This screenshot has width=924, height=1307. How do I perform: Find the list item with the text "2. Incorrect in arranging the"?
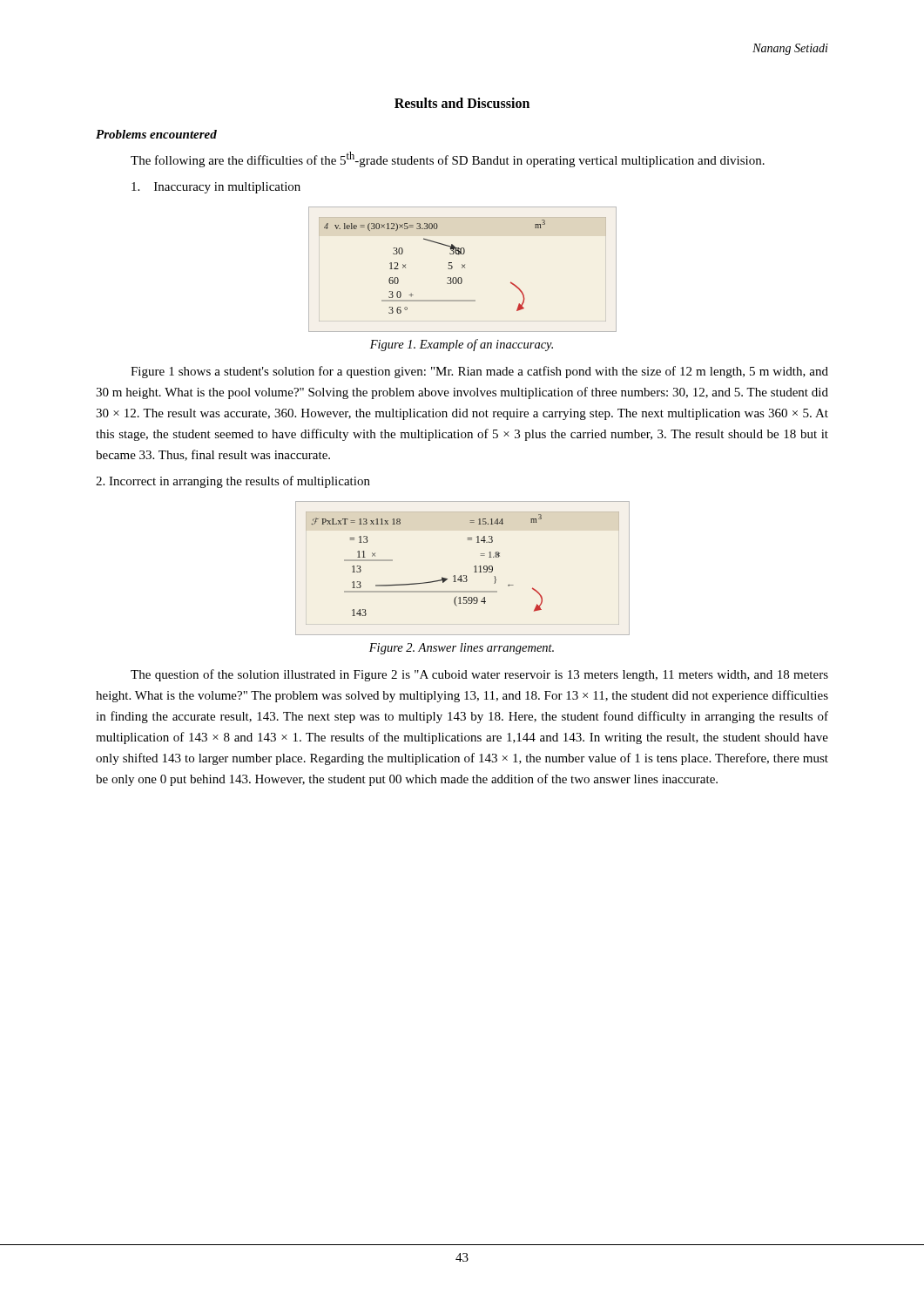[233, 481]
